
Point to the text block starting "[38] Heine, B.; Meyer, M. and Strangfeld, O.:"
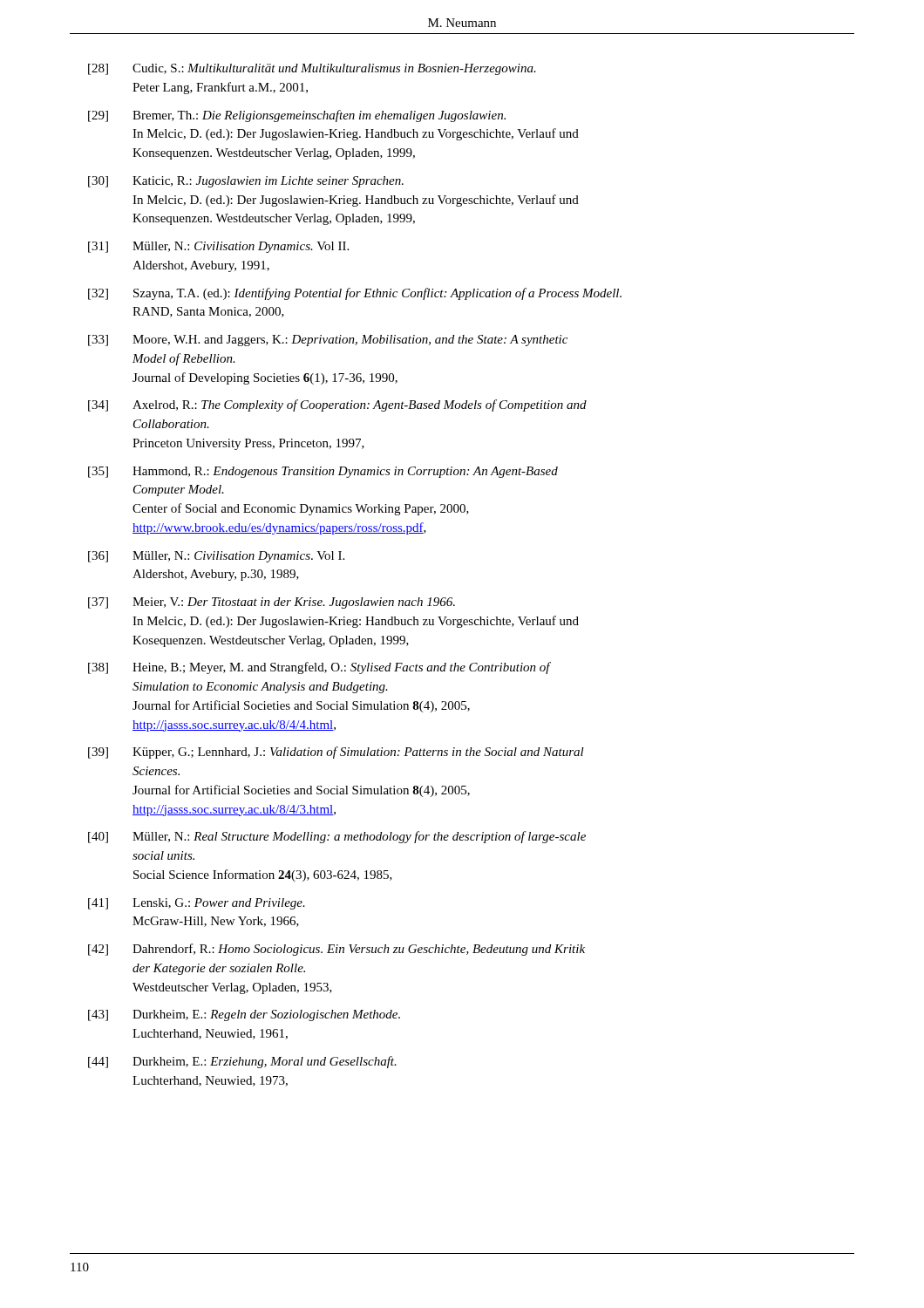point(462,697)
